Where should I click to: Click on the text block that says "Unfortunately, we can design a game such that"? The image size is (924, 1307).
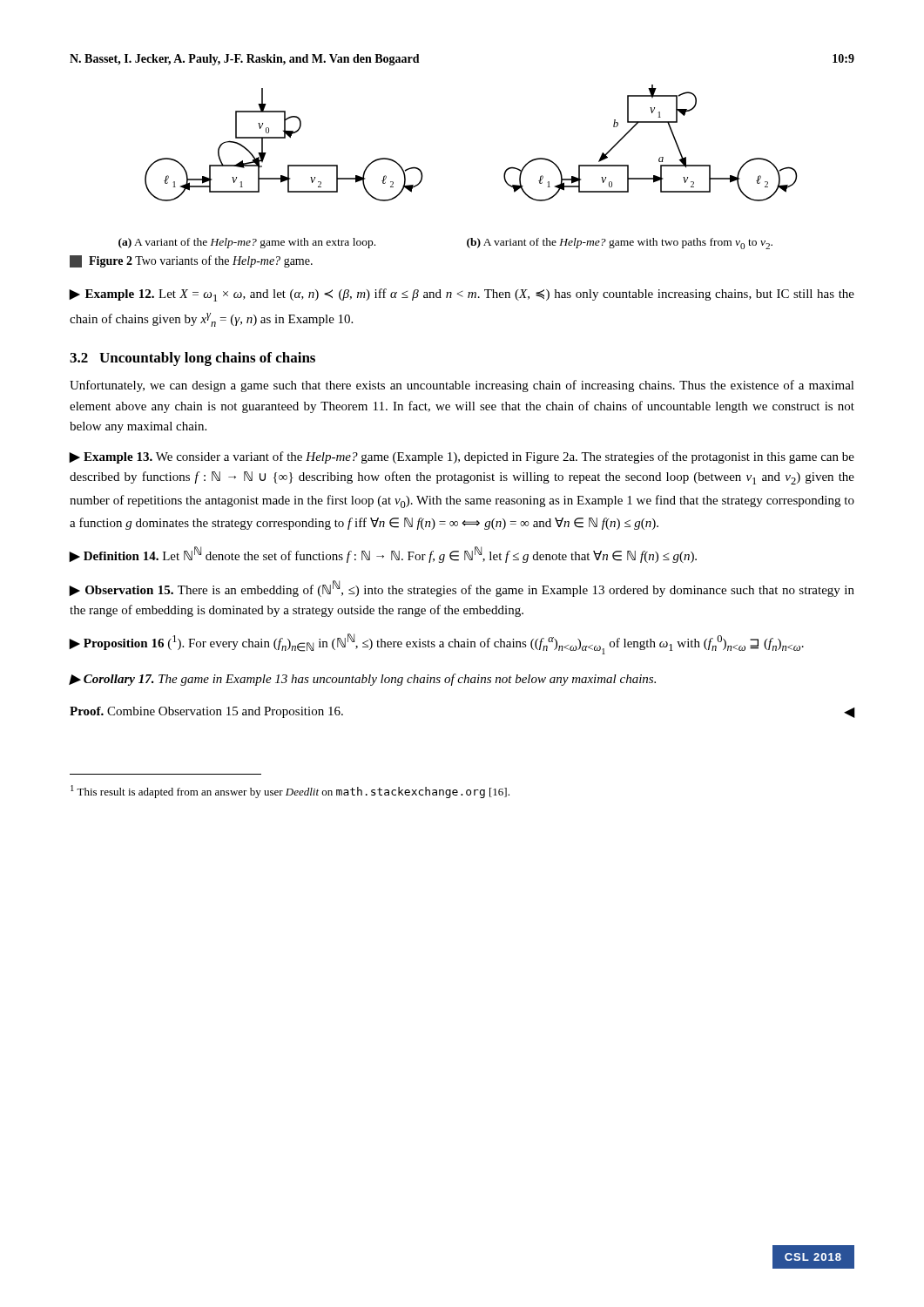coord(462,406)
